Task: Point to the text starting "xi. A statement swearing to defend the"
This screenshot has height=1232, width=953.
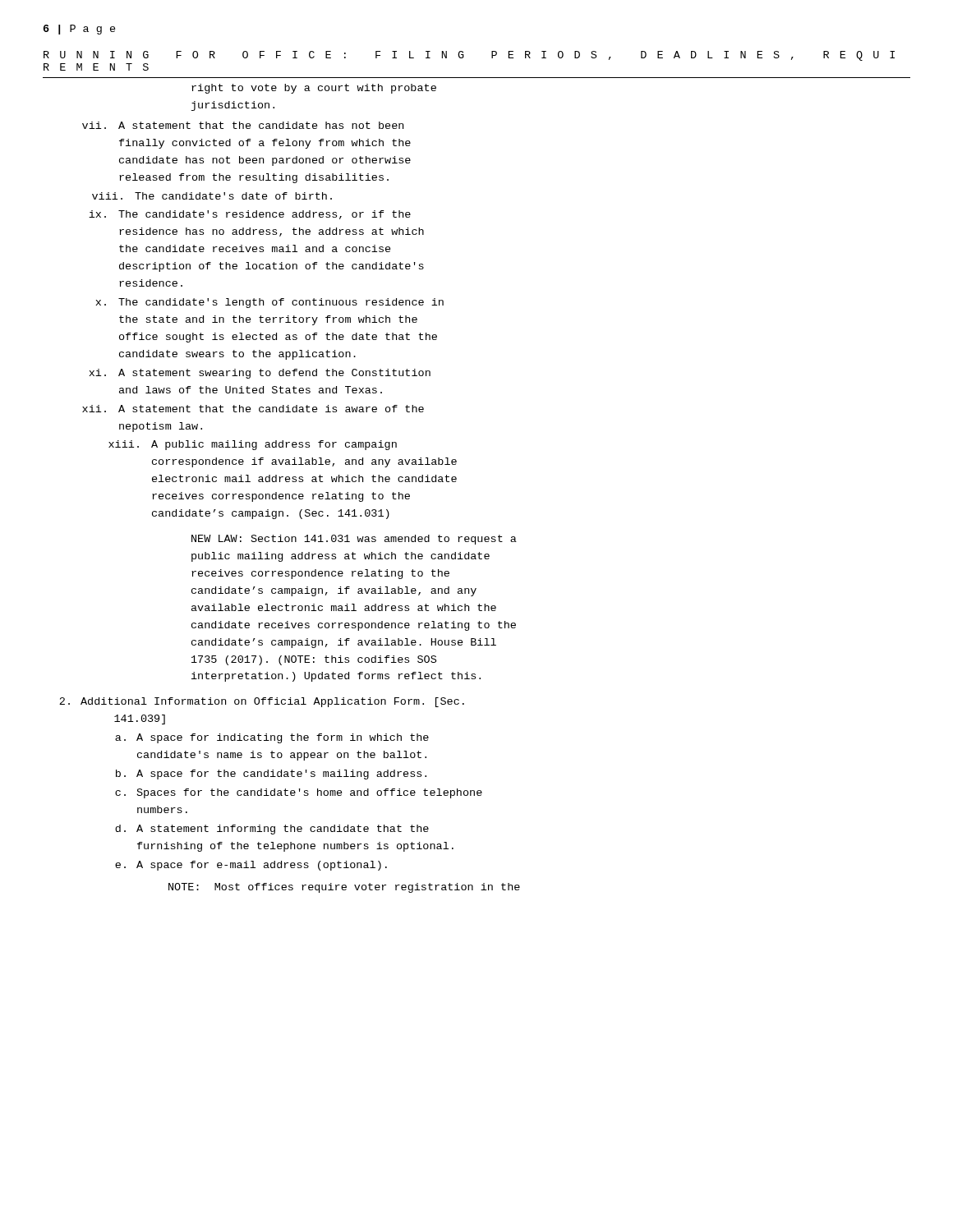Action: (260, 374)
